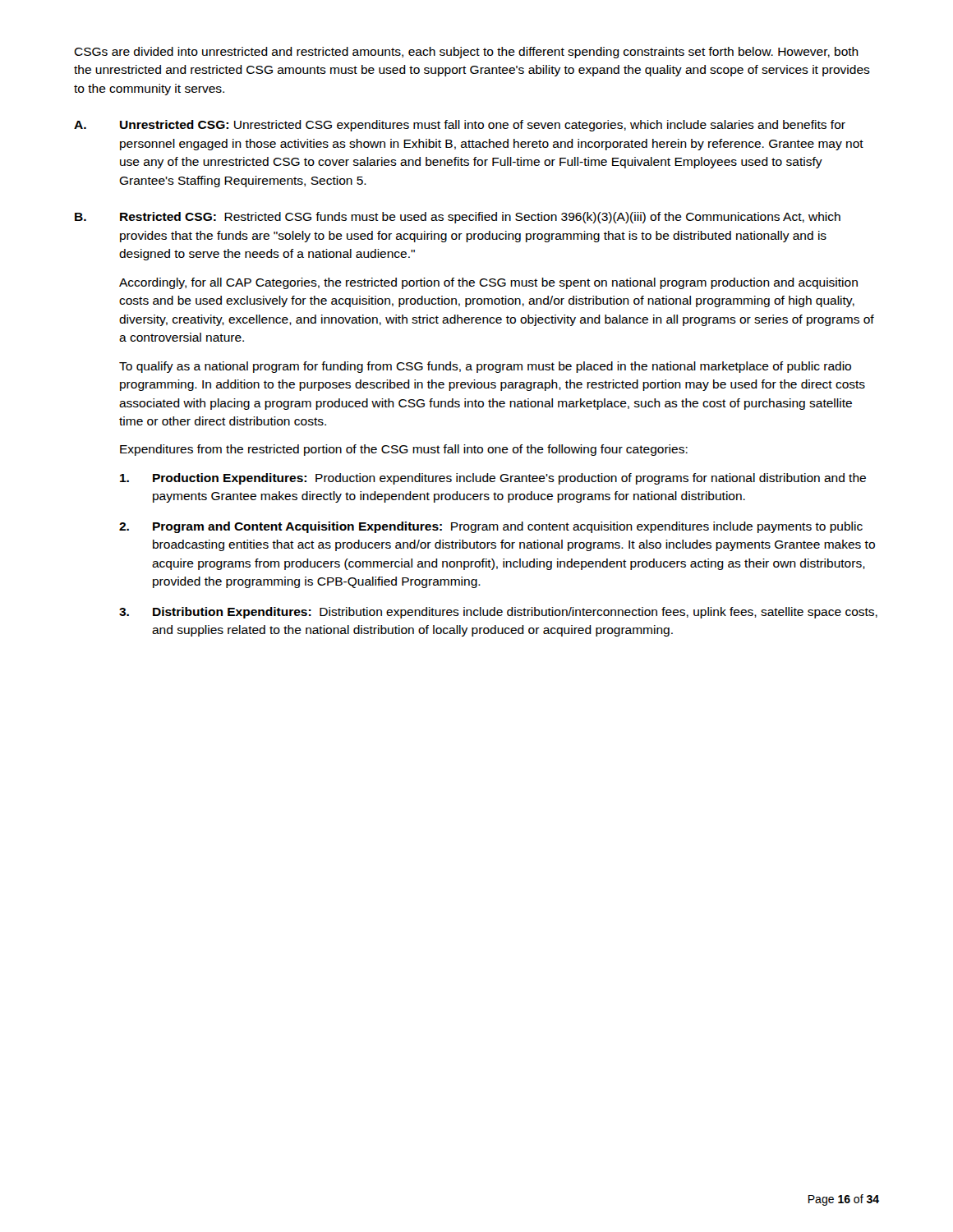Locate the text block that says "Expenditures from the restricted portion of"

404,449
